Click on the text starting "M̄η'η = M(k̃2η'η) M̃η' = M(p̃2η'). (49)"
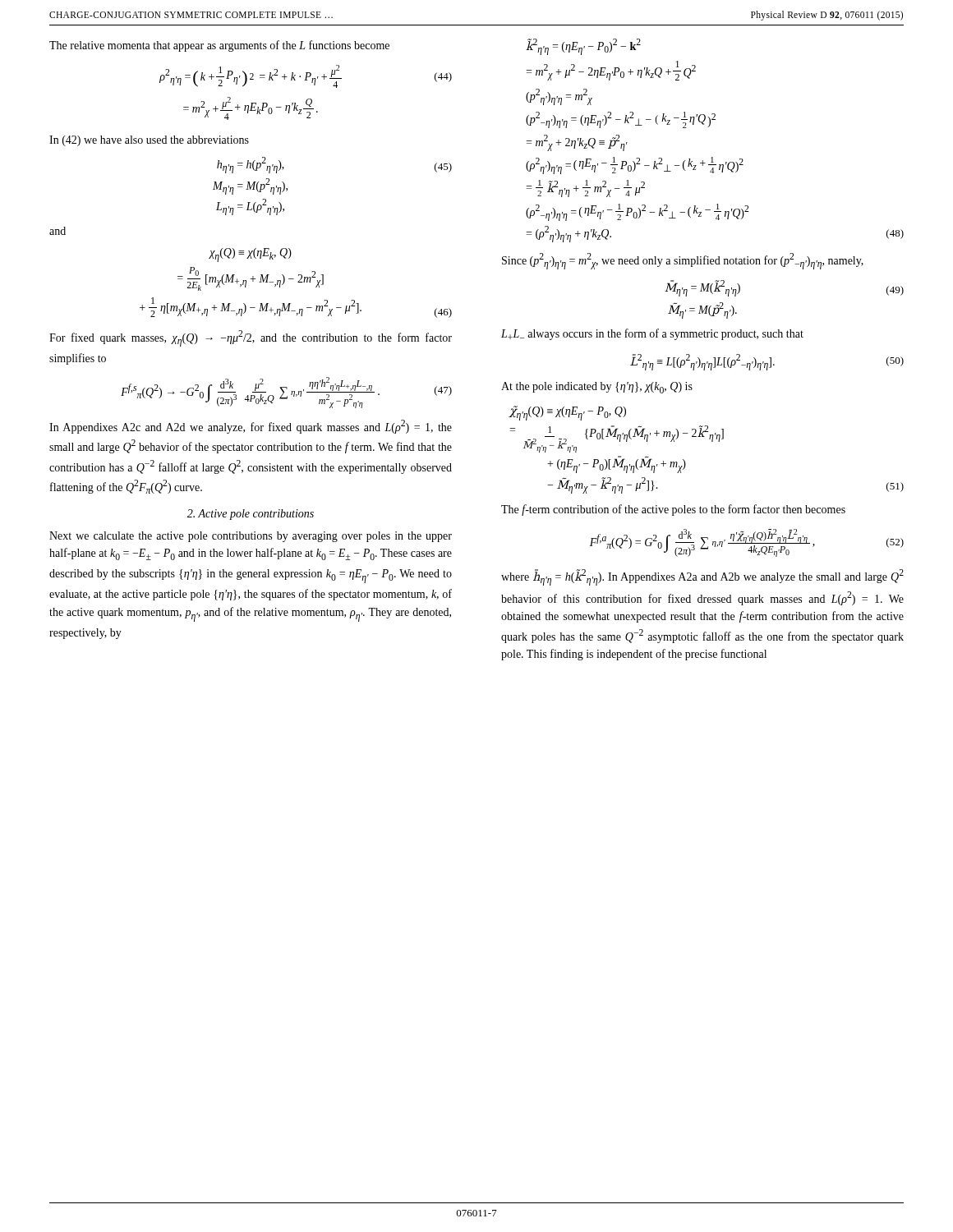The image size is (953, 1232). coord(702,299)
